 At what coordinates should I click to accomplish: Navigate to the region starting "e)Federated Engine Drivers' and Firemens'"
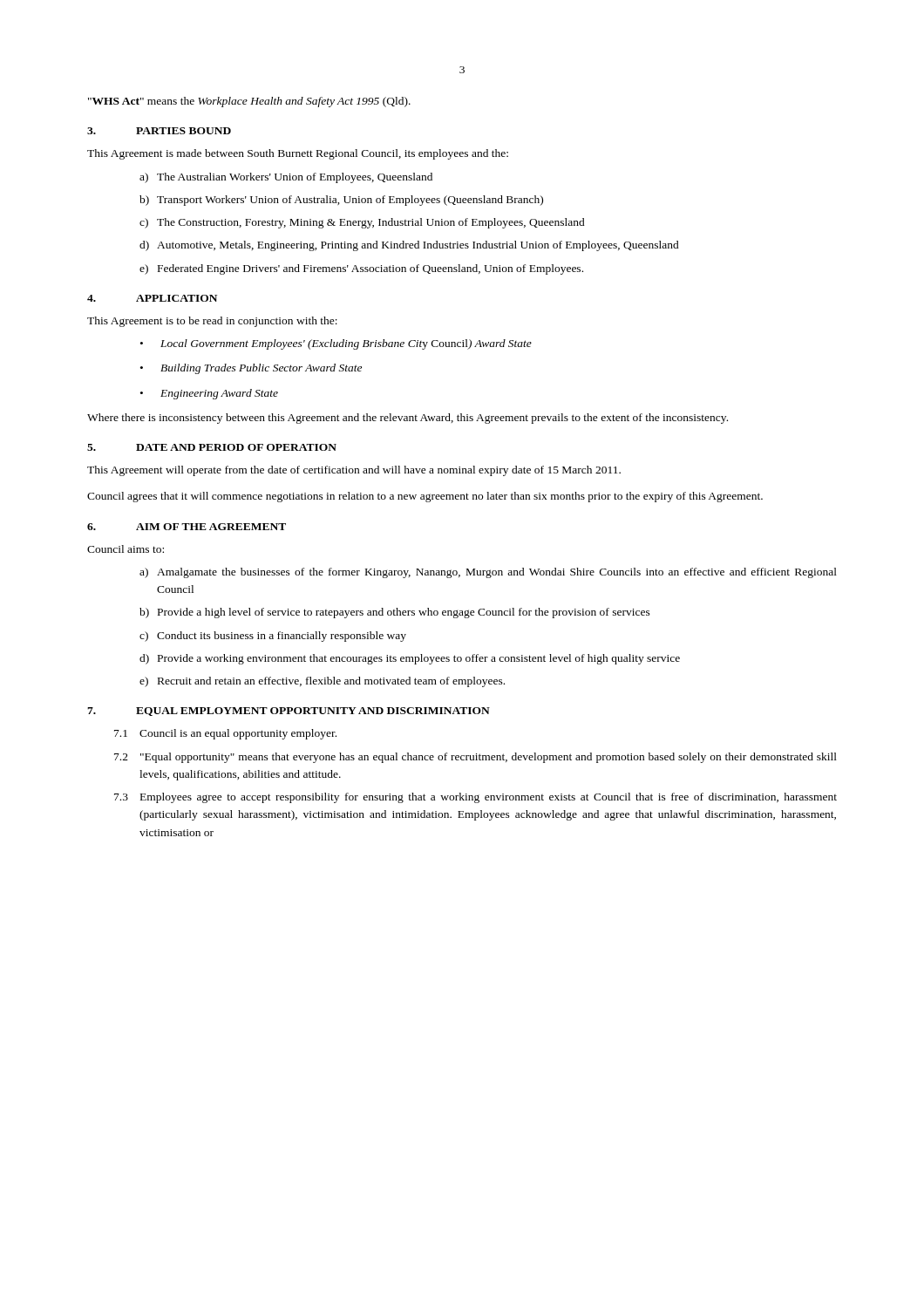462,268
